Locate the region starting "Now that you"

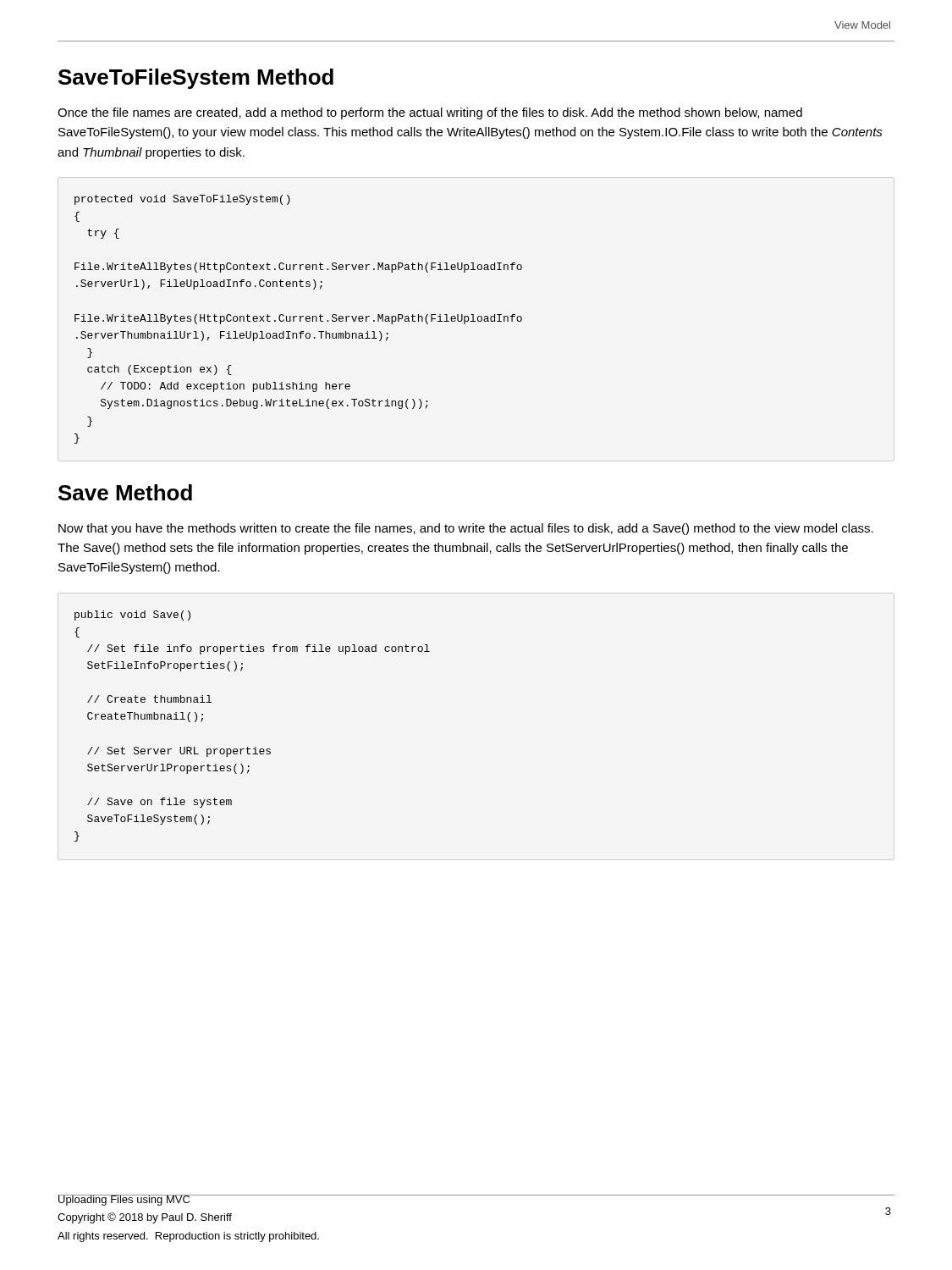(x=466, y=547)
